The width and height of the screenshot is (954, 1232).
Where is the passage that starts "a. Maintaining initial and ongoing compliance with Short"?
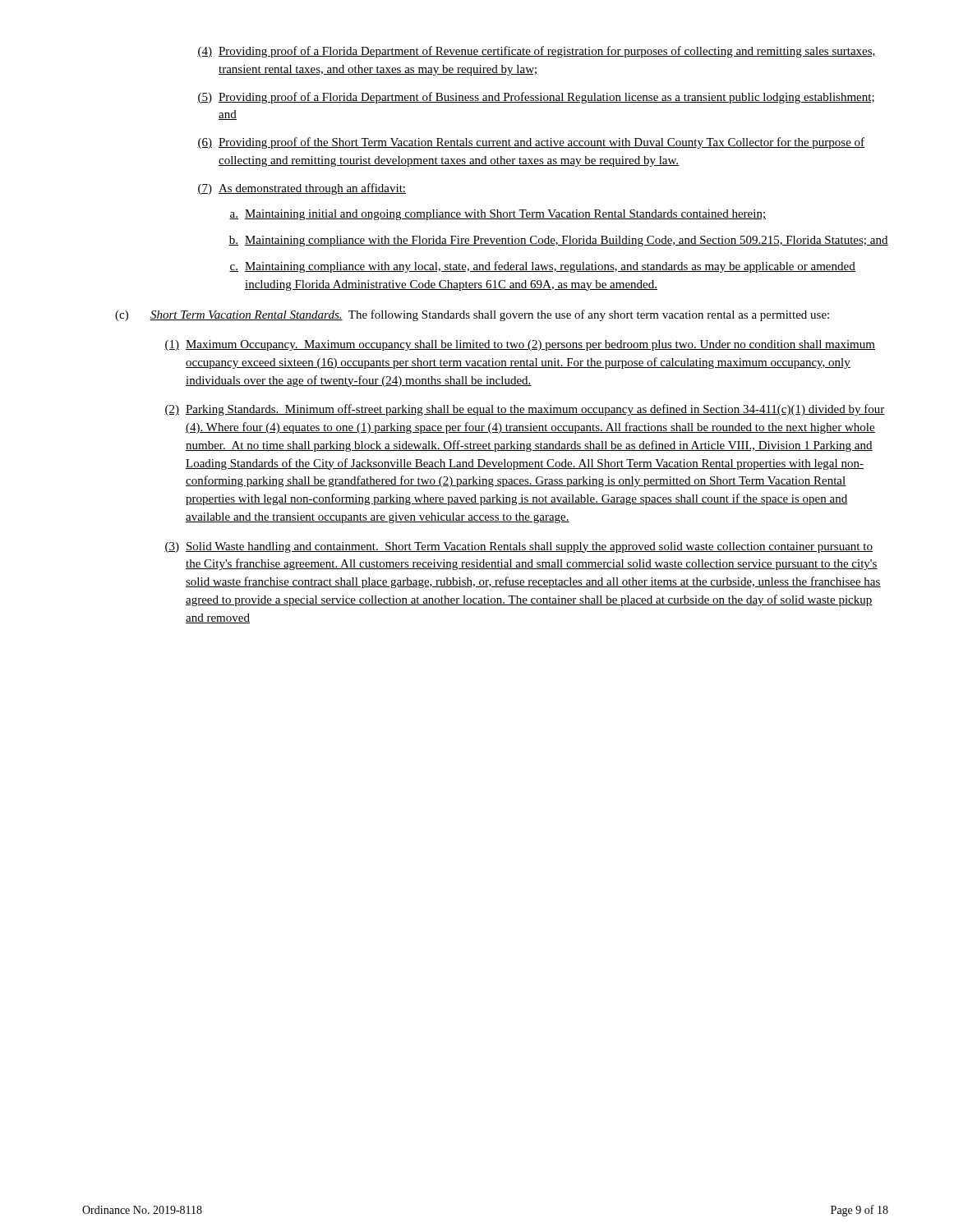click(x=551, y=214)
